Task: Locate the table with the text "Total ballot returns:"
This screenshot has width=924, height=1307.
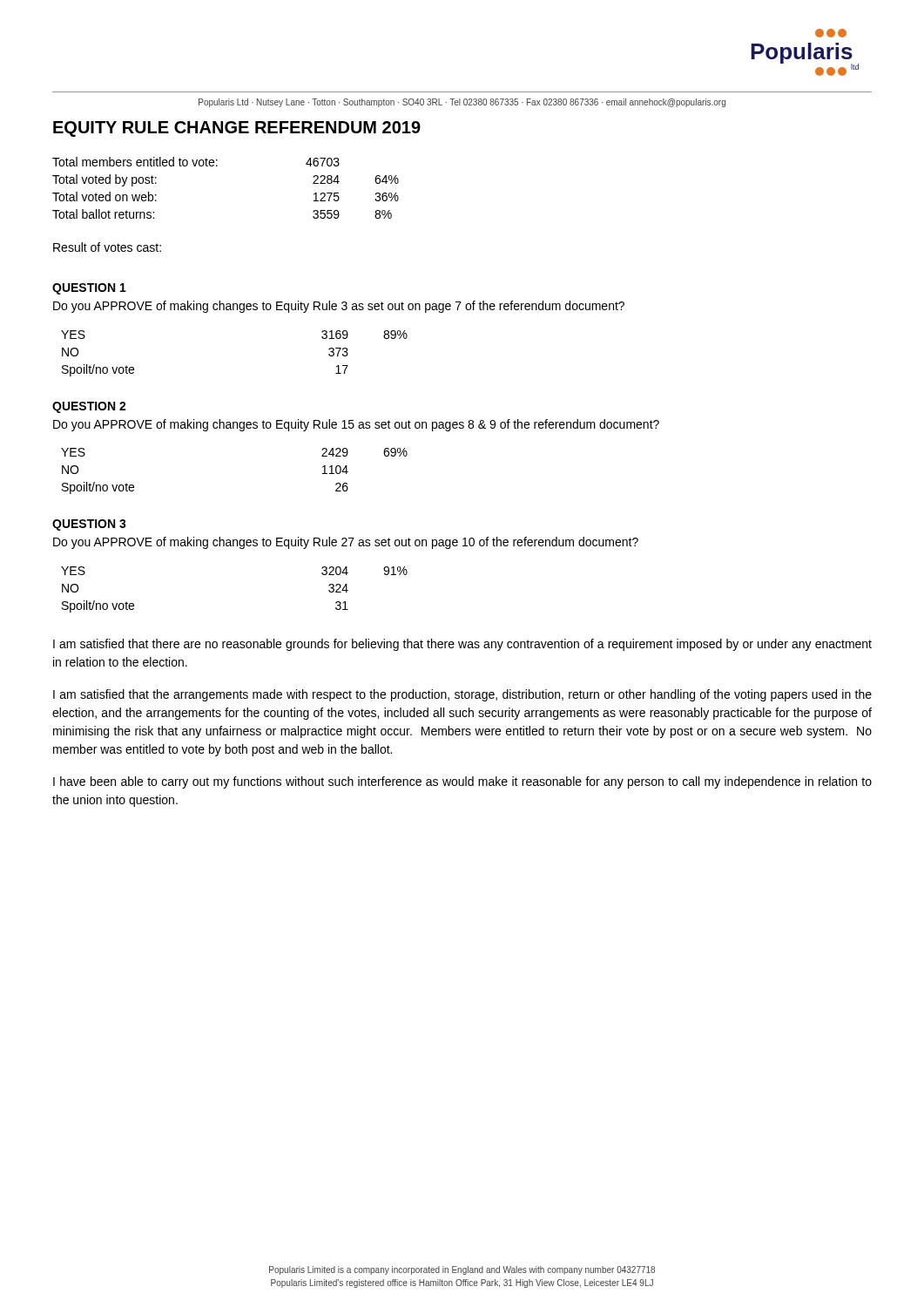Action: tap(462, 188)
